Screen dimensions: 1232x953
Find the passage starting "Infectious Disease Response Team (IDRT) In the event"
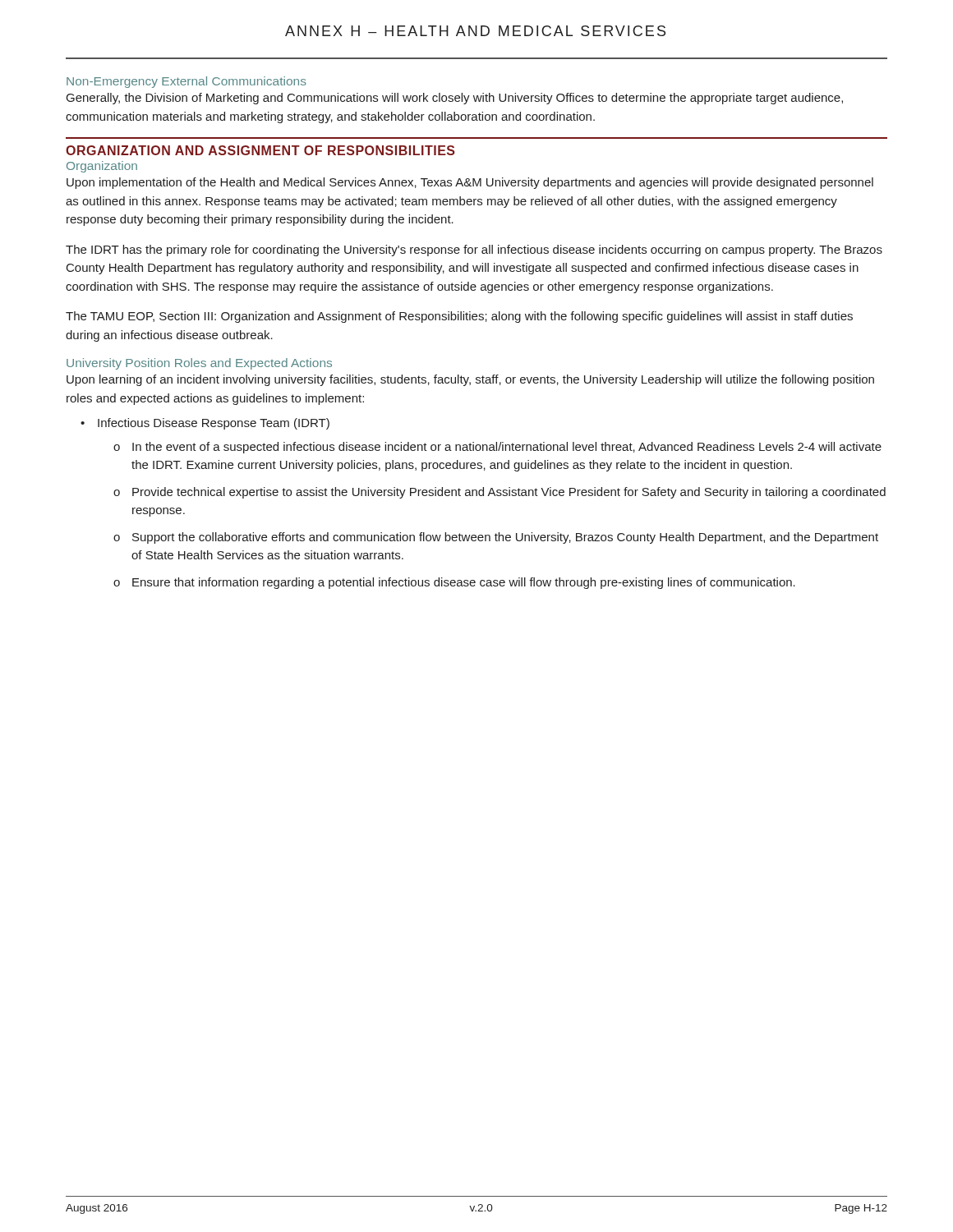pos(492,503)
